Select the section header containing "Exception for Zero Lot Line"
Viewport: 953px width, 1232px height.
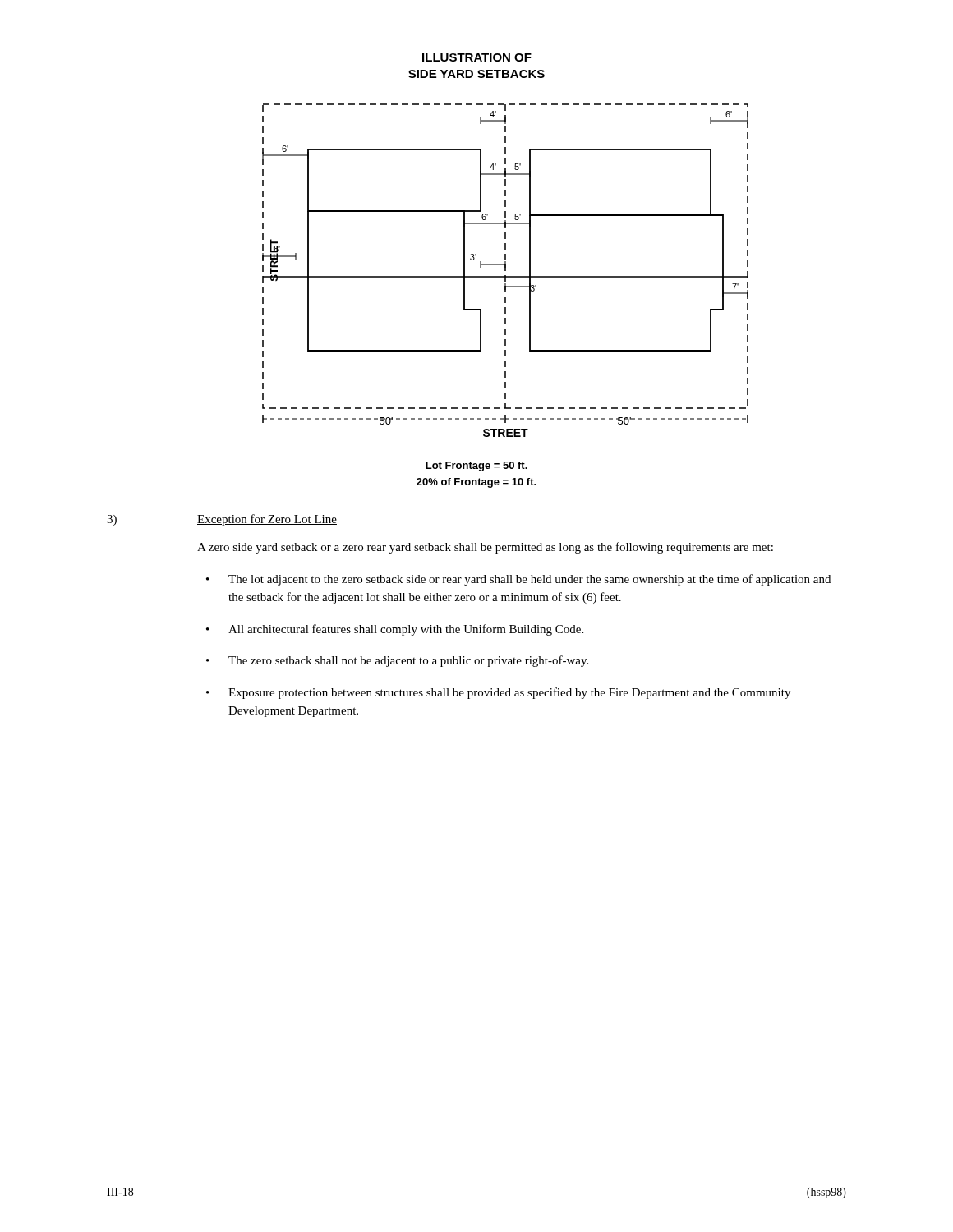tap(267, 519)
